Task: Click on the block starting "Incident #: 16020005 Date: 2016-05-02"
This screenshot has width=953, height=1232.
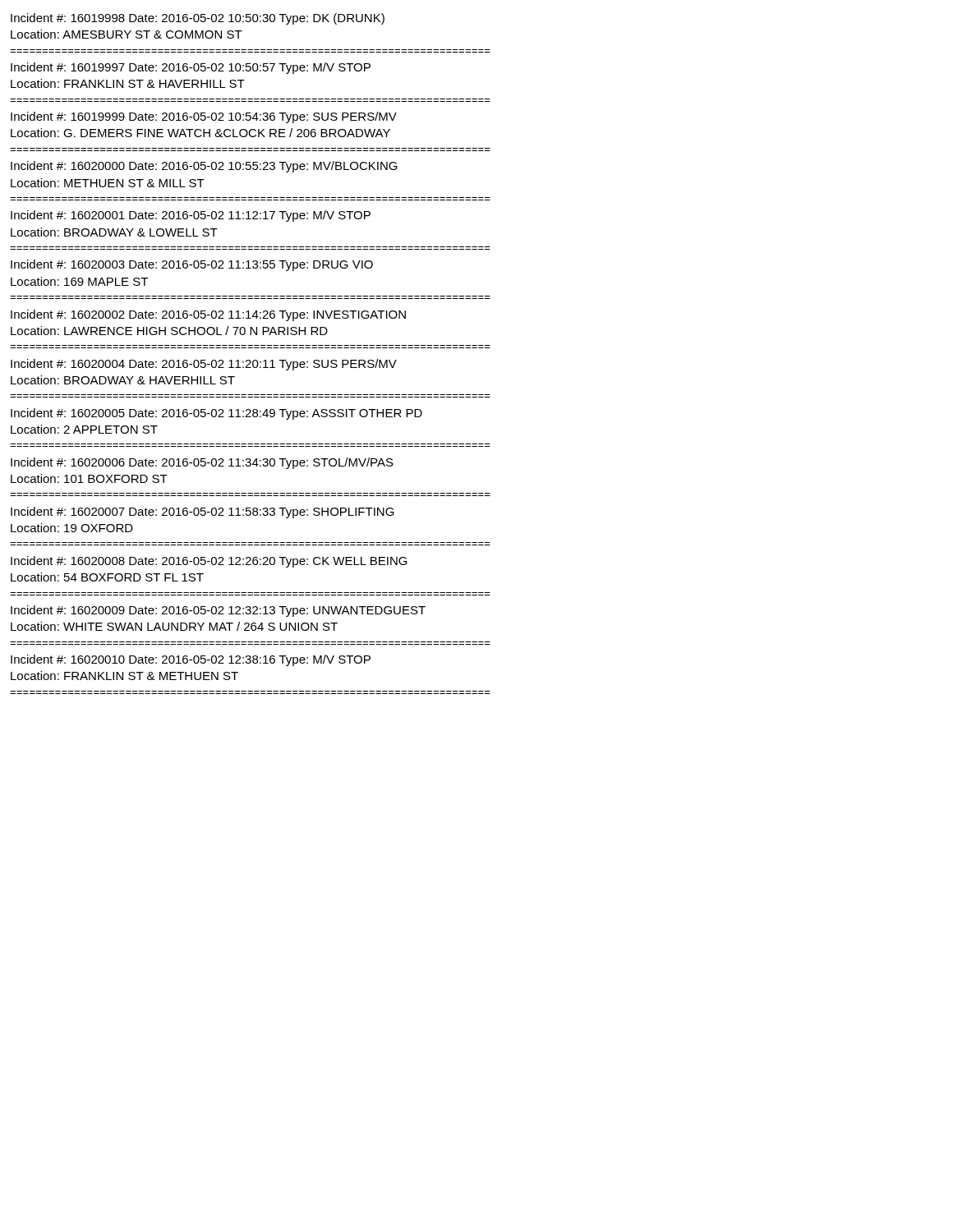Action: [x=216, y=414]
